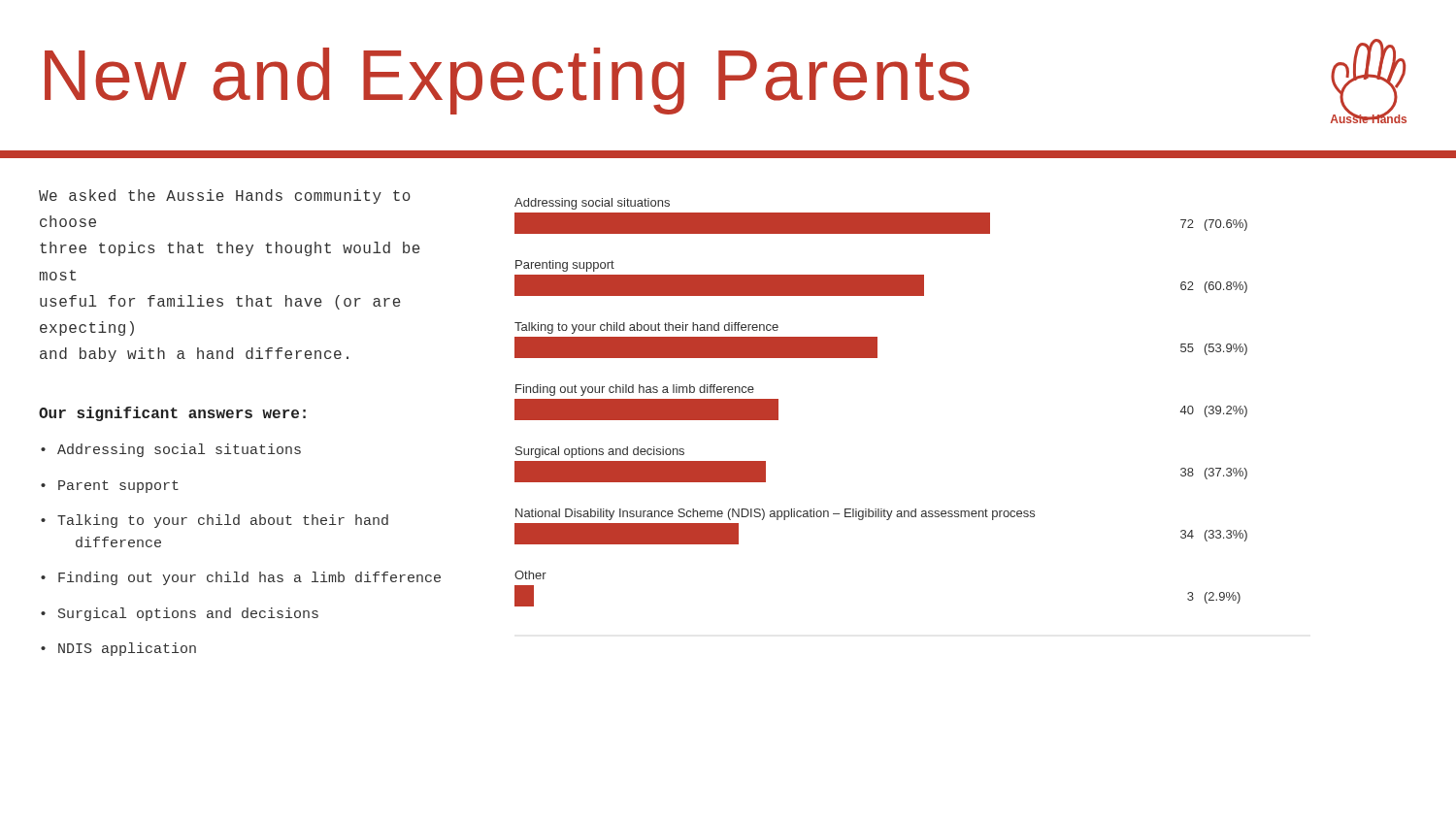
Task: Navigate to the text starting "•Surgical options and decisions"
Action: (179, 615)
